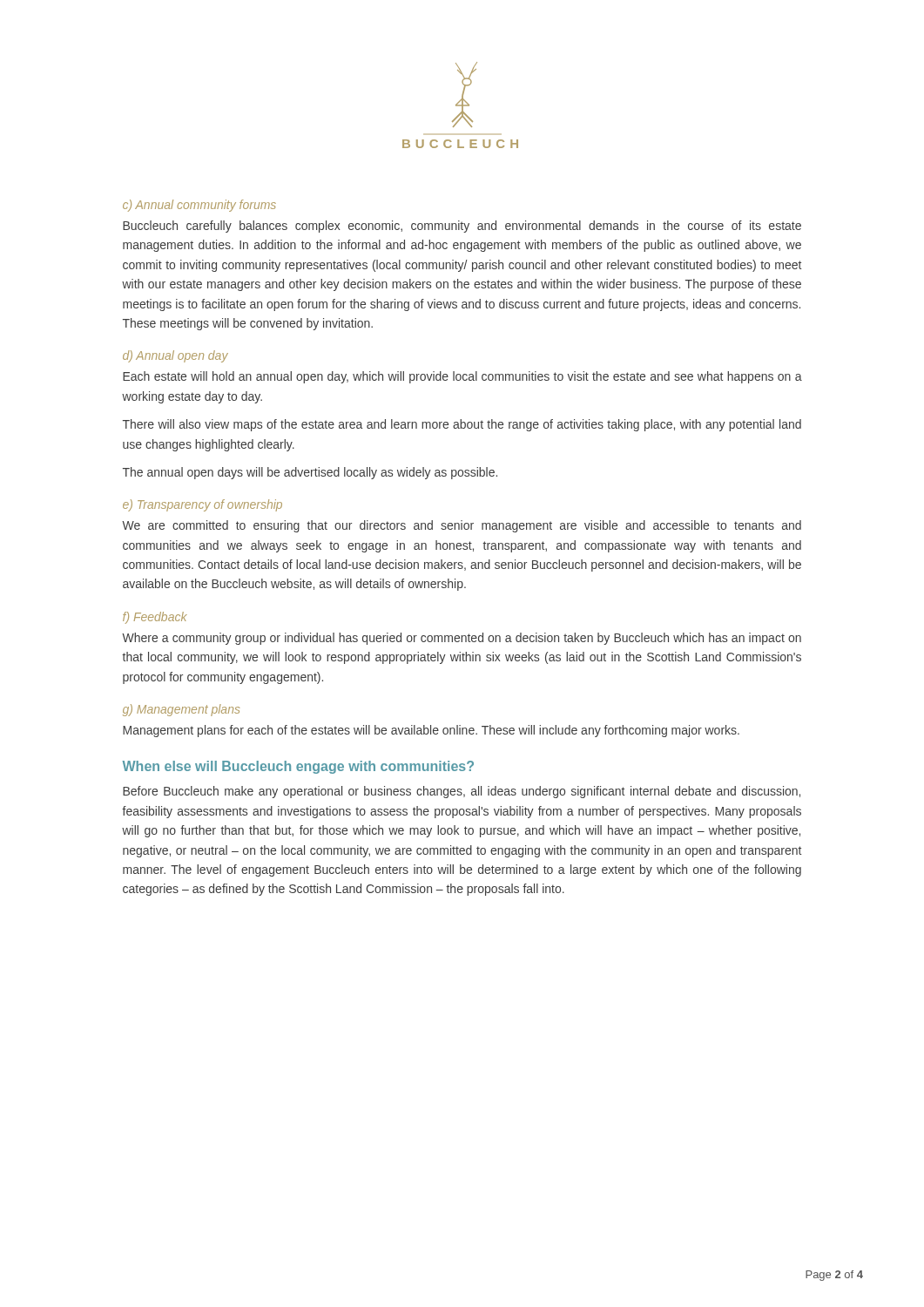
Task: Point to the block beginning "The annual open days will be"
Action: (x=310, y=472)
